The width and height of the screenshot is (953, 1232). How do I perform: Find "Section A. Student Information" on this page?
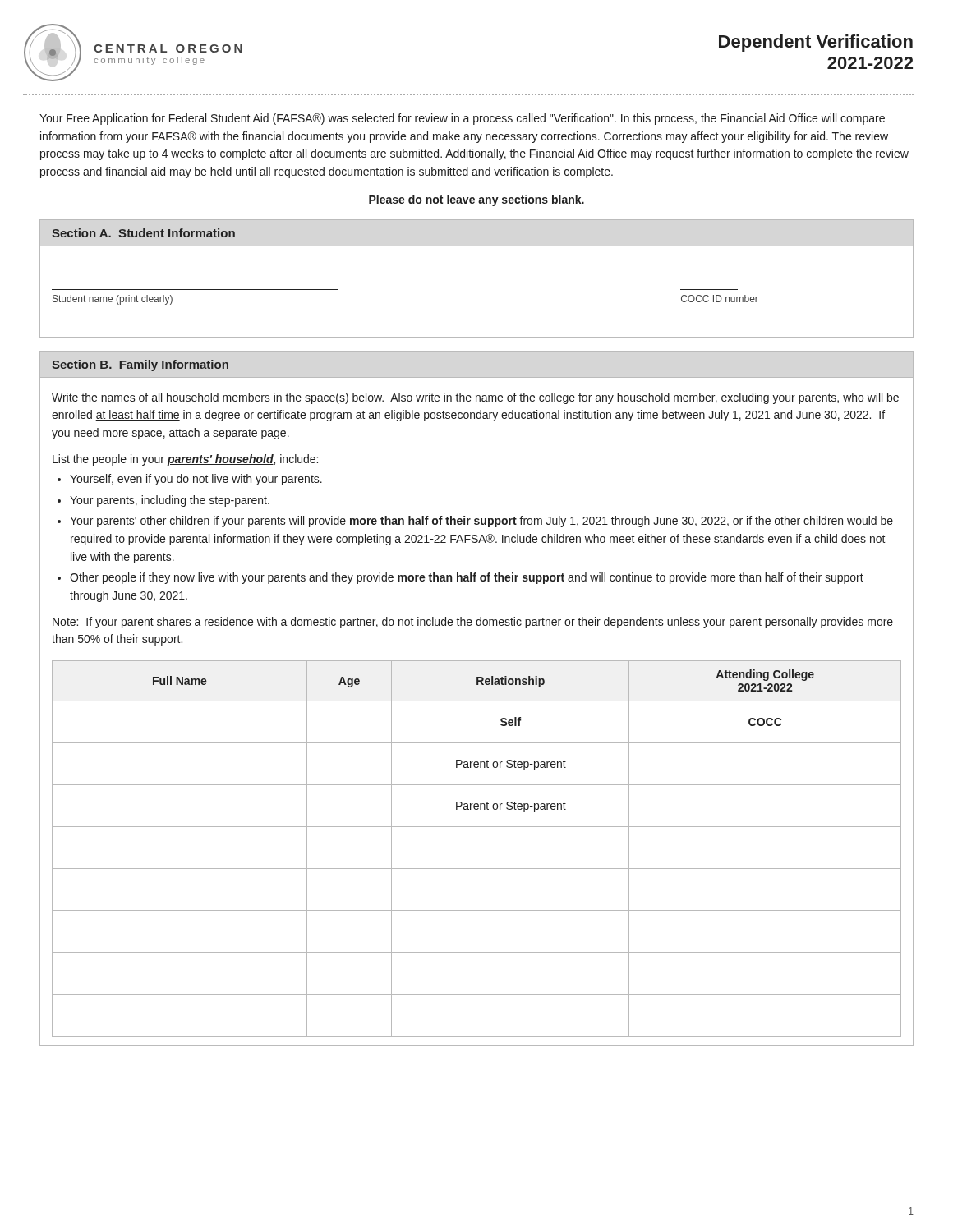pos(144,233)
